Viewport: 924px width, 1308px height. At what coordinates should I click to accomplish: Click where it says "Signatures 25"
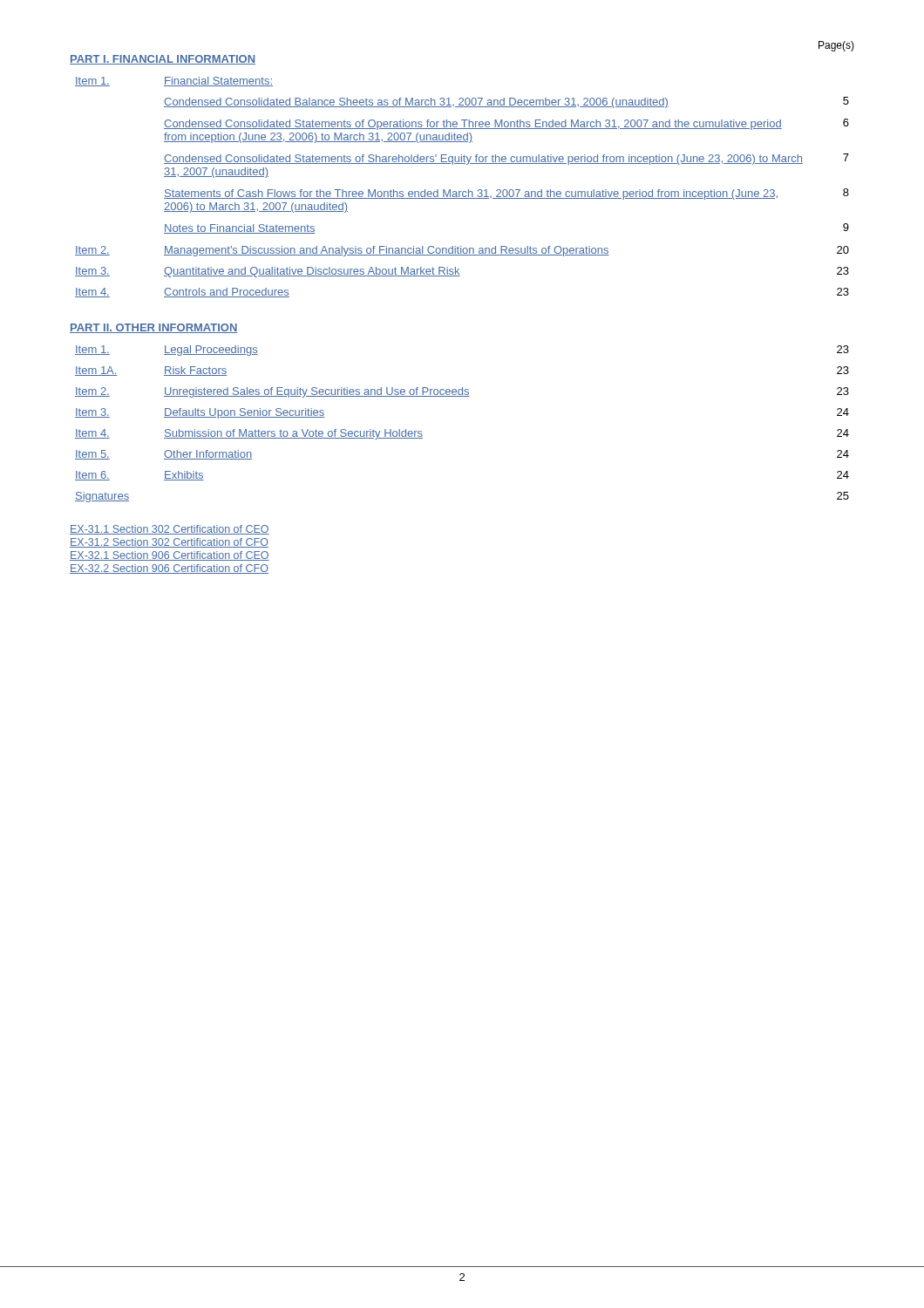coord(111,498)
